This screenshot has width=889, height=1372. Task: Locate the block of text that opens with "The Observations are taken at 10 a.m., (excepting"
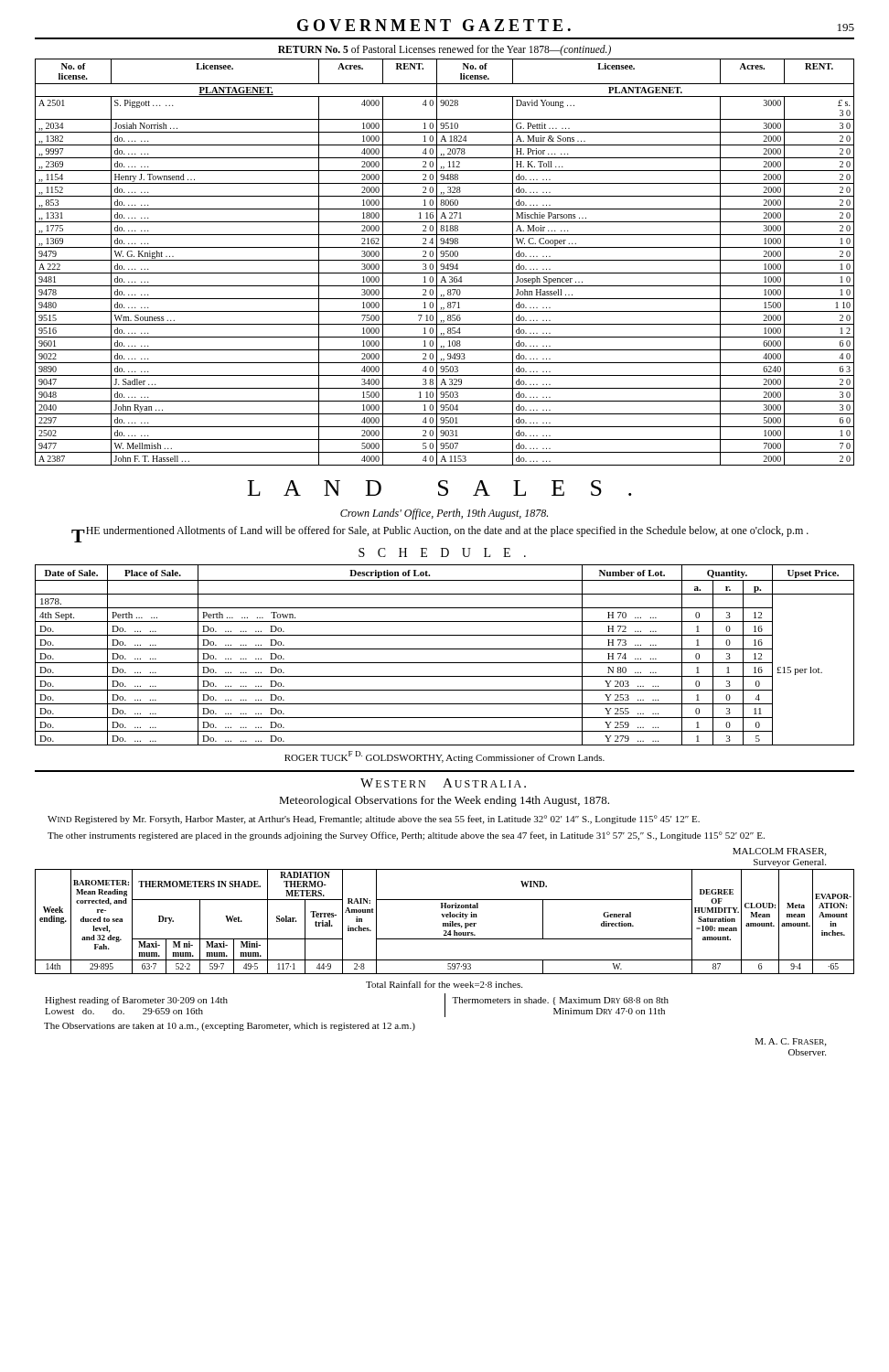229,1026
